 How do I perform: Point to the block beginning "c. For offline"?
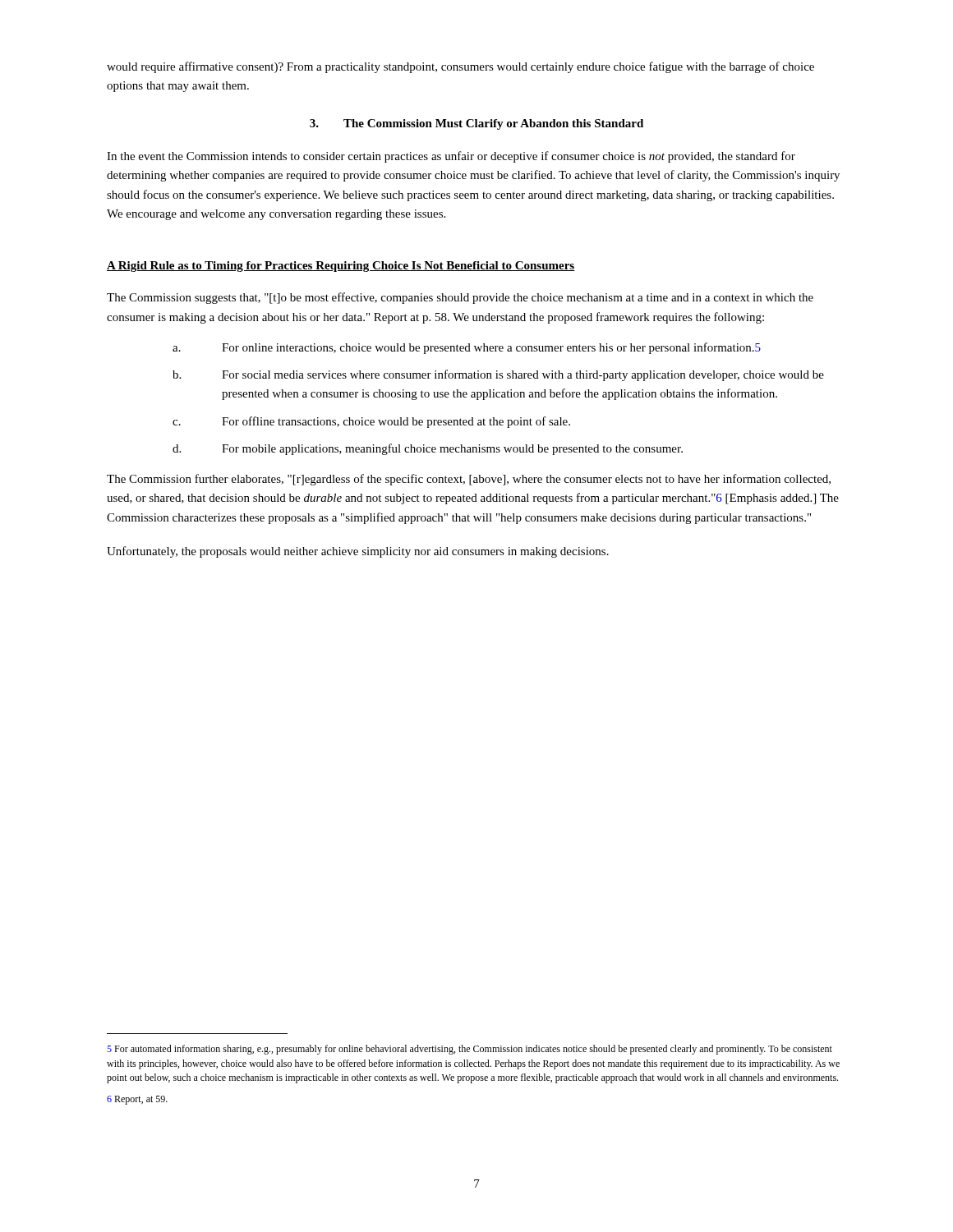coord(476,421)
